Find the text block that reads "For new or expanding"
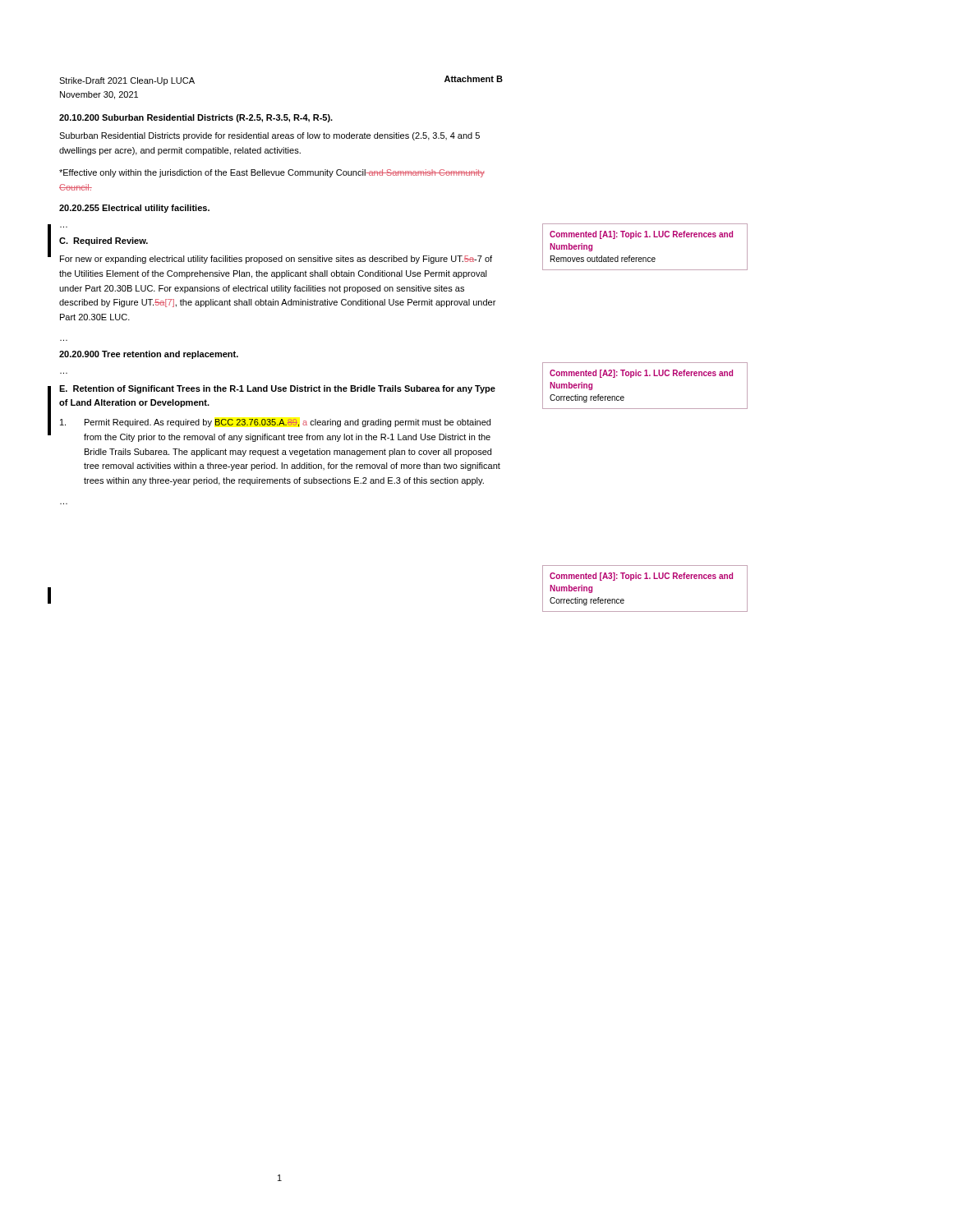Image resolution: width=953 pixels, height=1232 pixels. (x=277, y=288)
